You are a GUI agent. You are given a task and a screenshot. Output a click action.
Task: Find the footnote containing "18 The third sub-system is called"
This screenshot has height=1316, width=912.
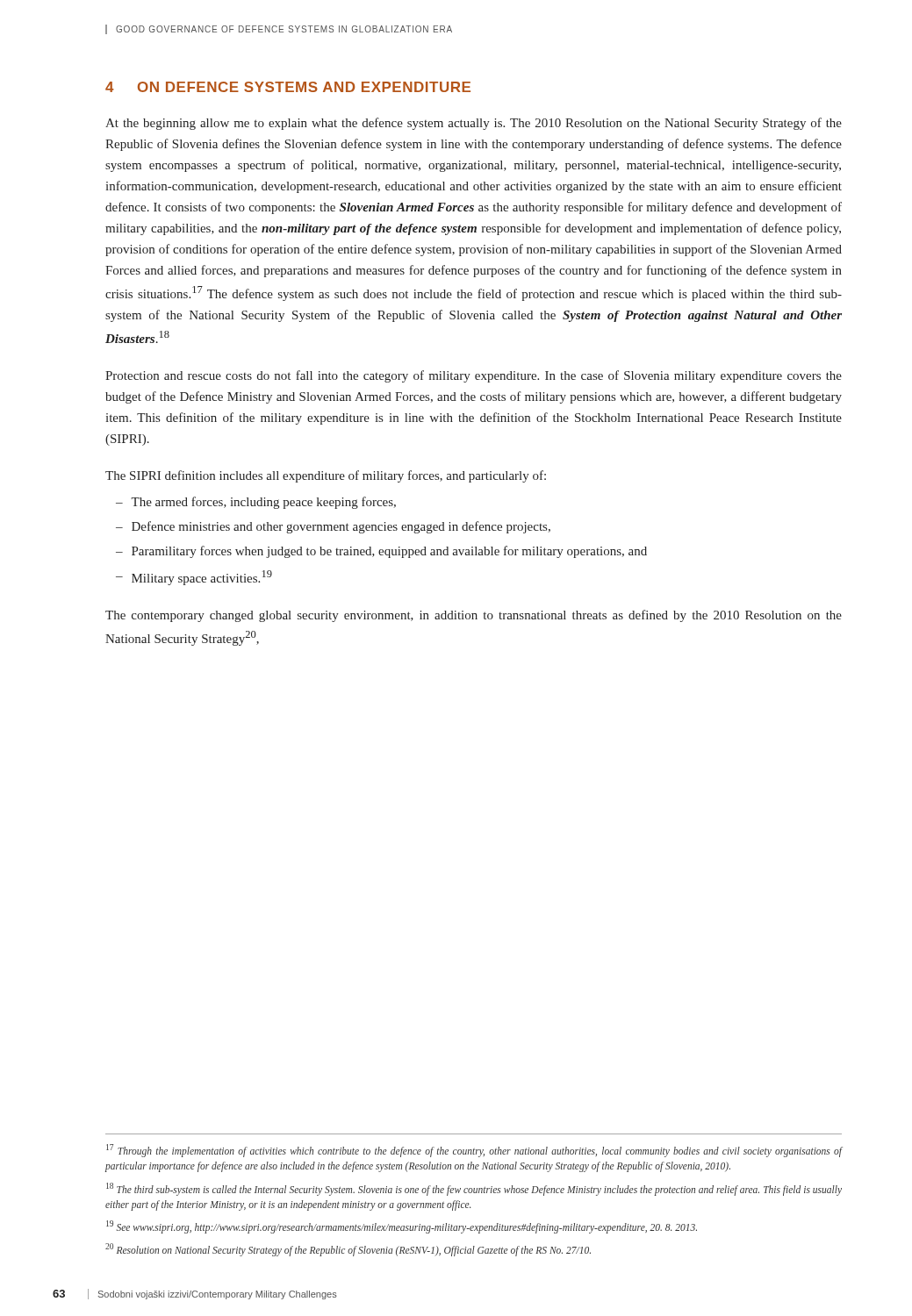coord(474,1195)
